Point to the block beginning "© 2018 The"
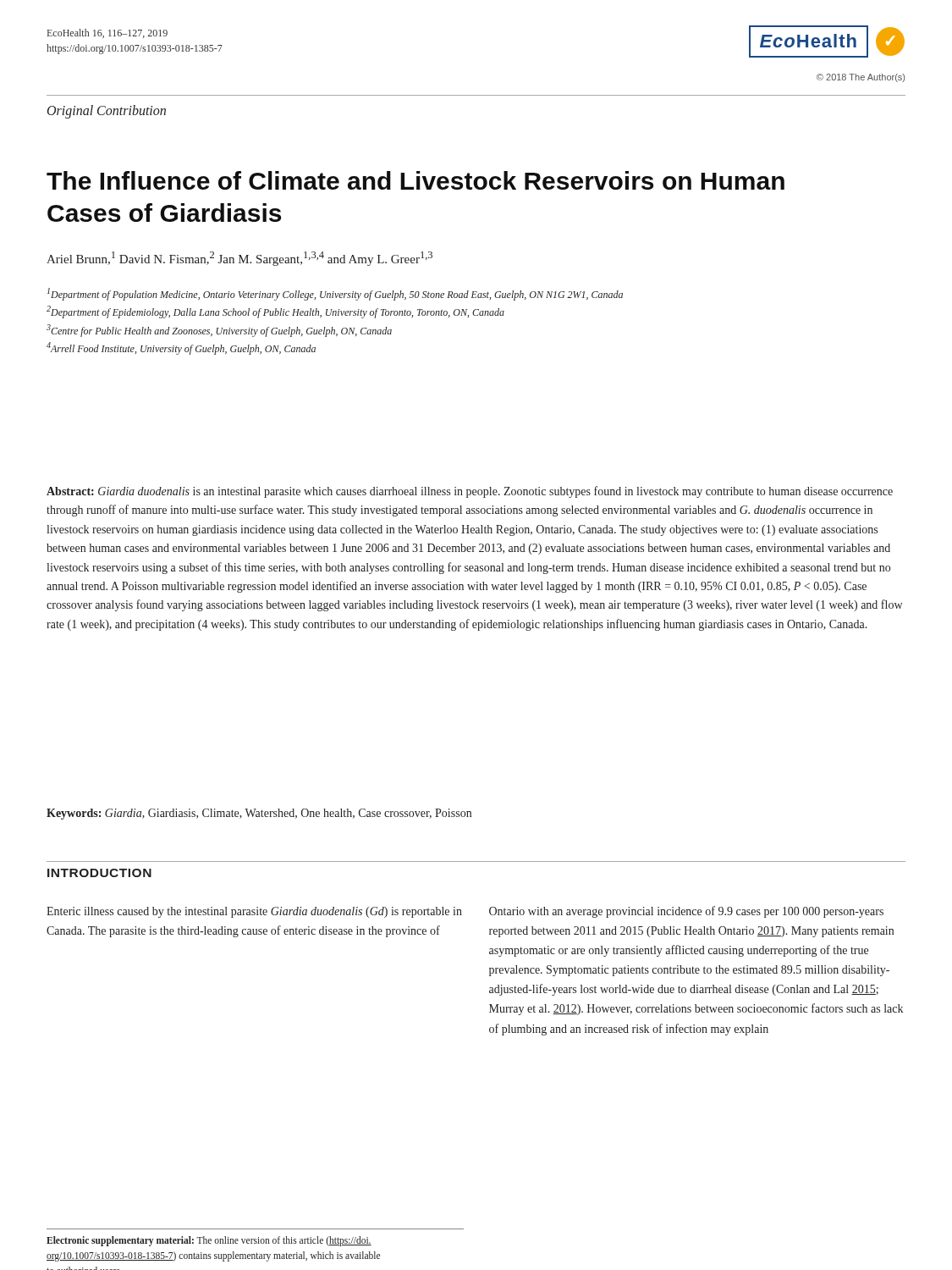This screenshot has width=952, height=1270. pyautogui.click(x=861, y=77)
